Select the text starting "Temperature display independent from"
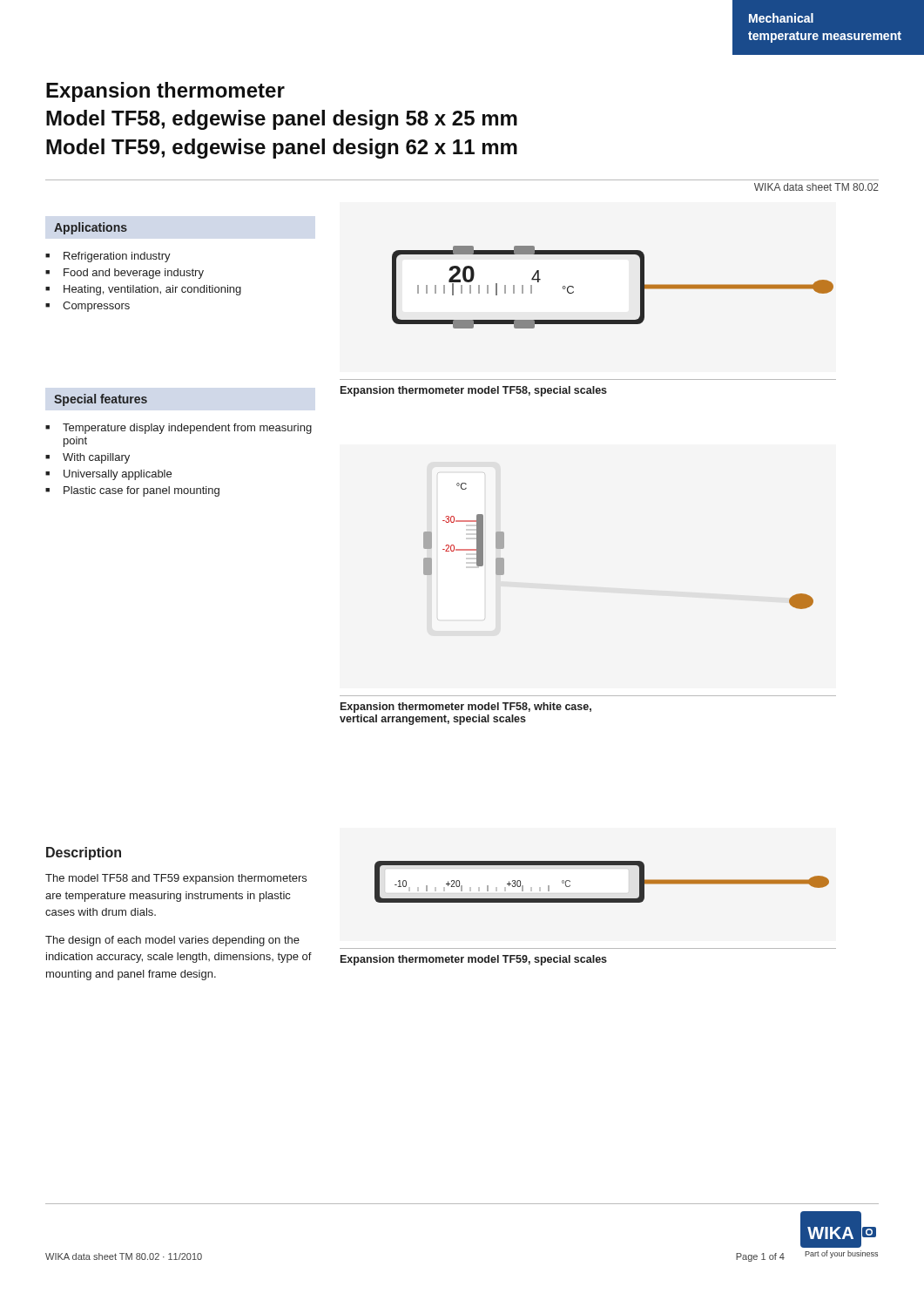 tap(187, 434)
